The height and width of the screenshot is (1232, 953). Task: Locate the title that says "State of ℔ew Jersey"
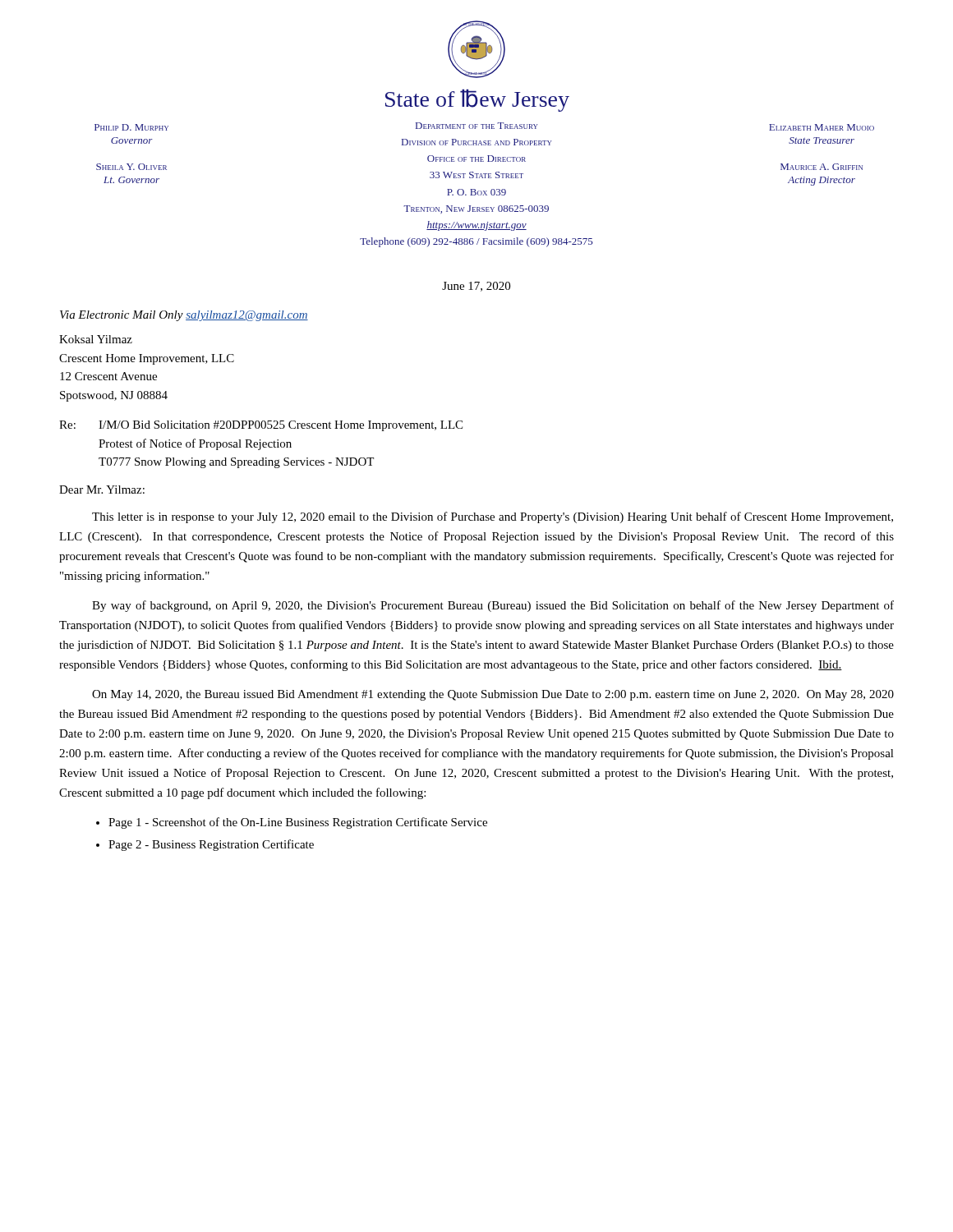(x=476, y=99)
